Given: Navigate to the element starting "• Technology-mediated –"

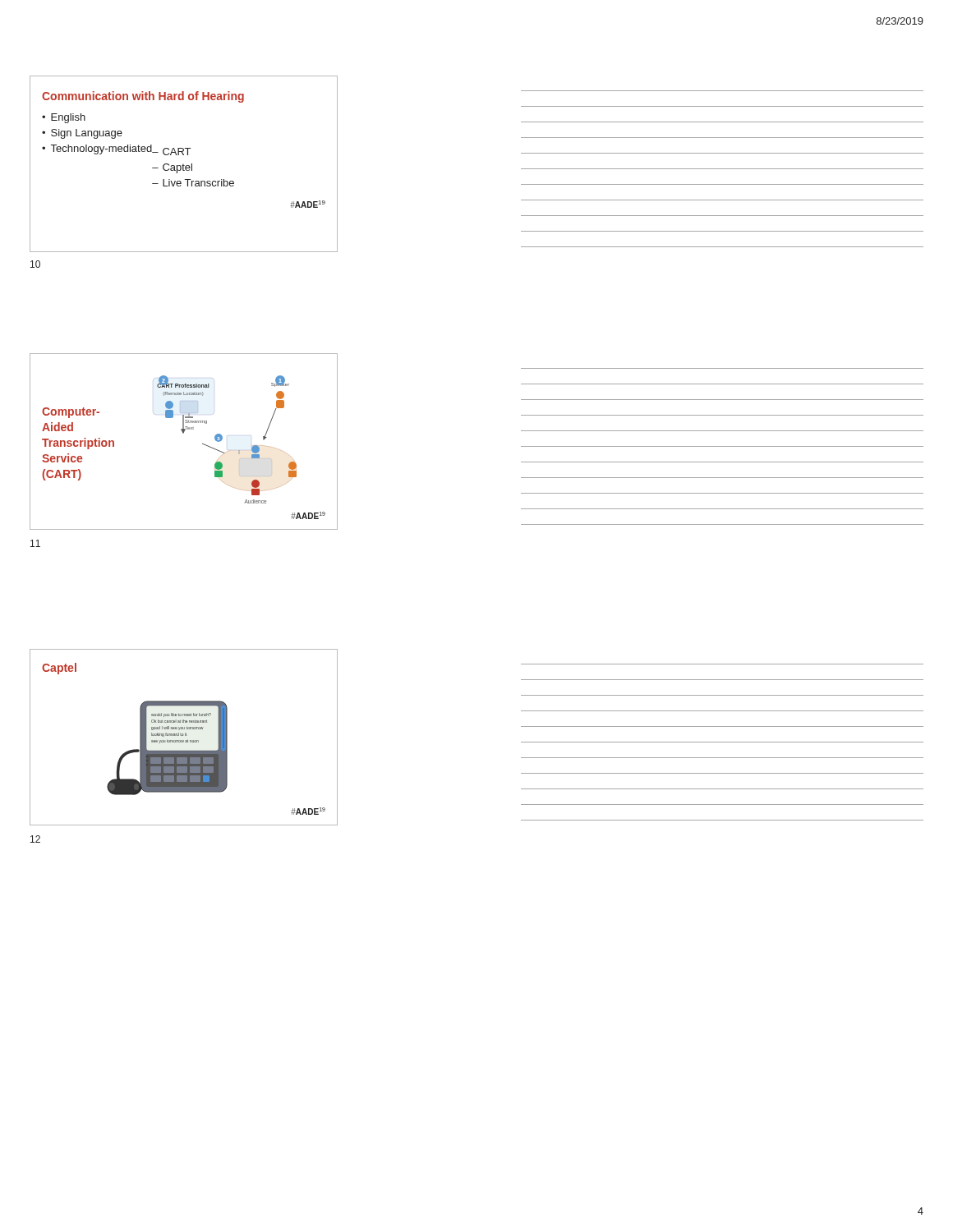Looking at the screenshot, I should [x=116, y=150].
